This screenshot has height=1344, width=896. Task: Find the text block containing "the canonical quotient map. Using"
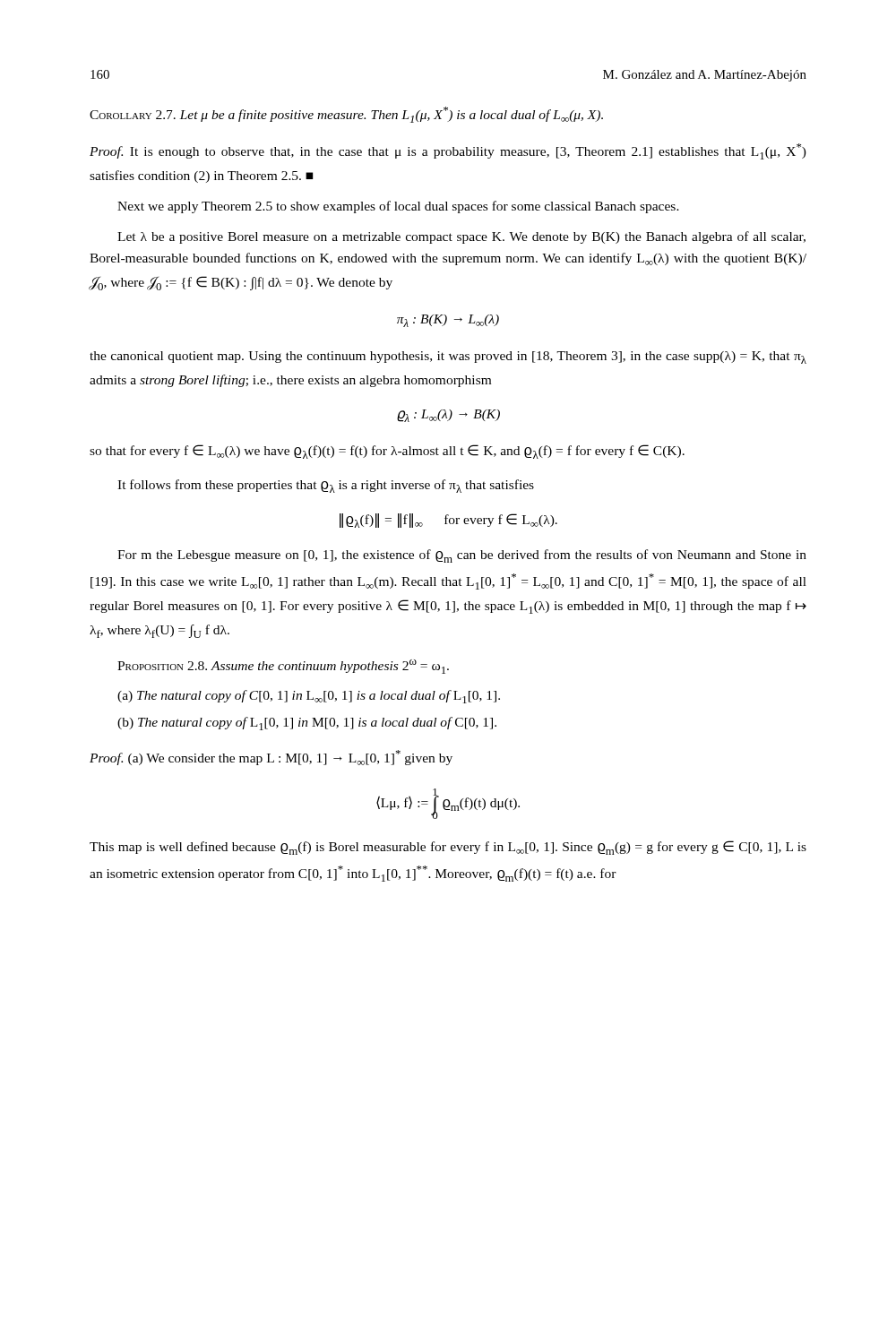pyautogui.click(x=448, y=368)
